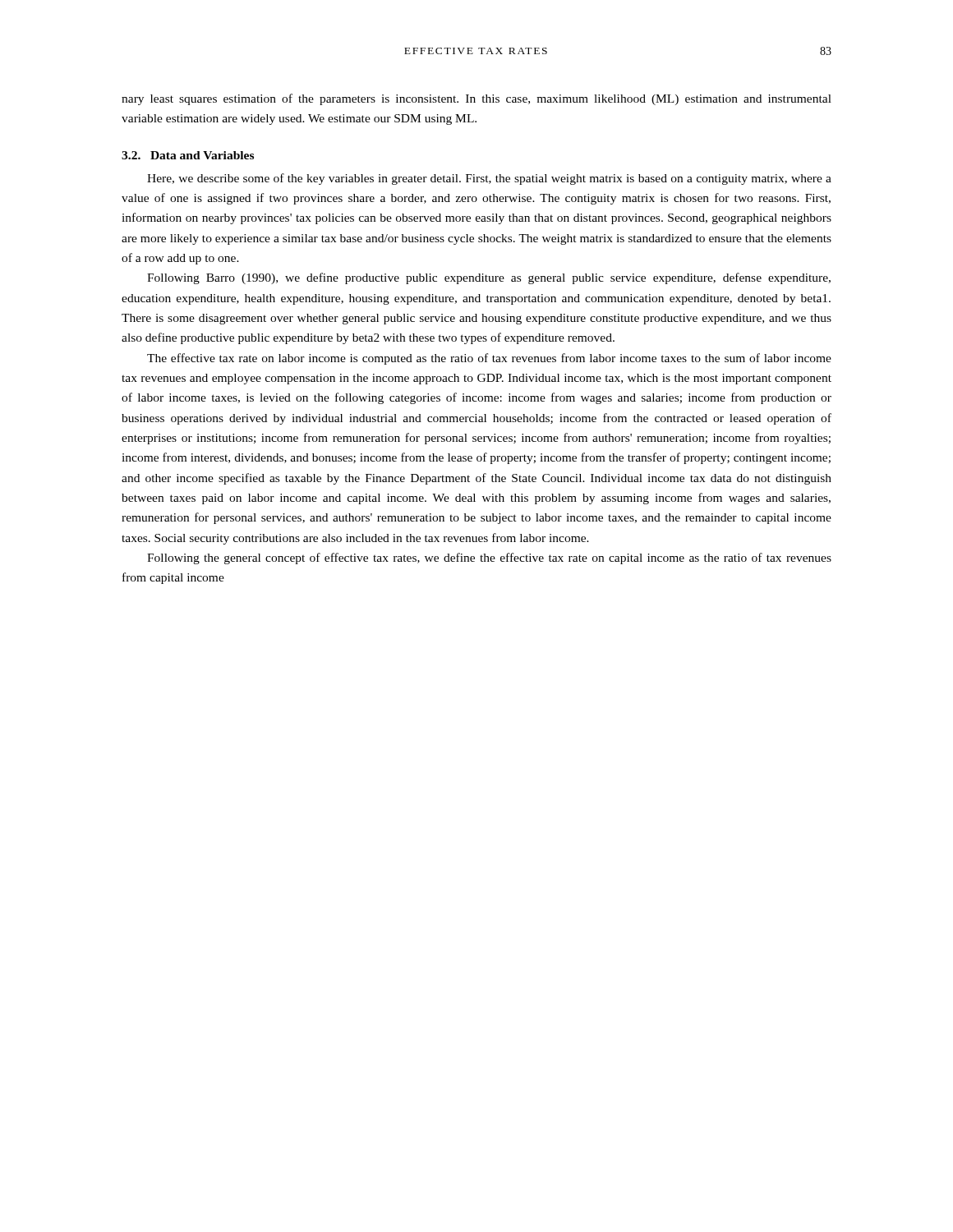Point to the region starting "3.2. Data and Variables"
Screen dimensions: 1232x953
tap(188, 155)
